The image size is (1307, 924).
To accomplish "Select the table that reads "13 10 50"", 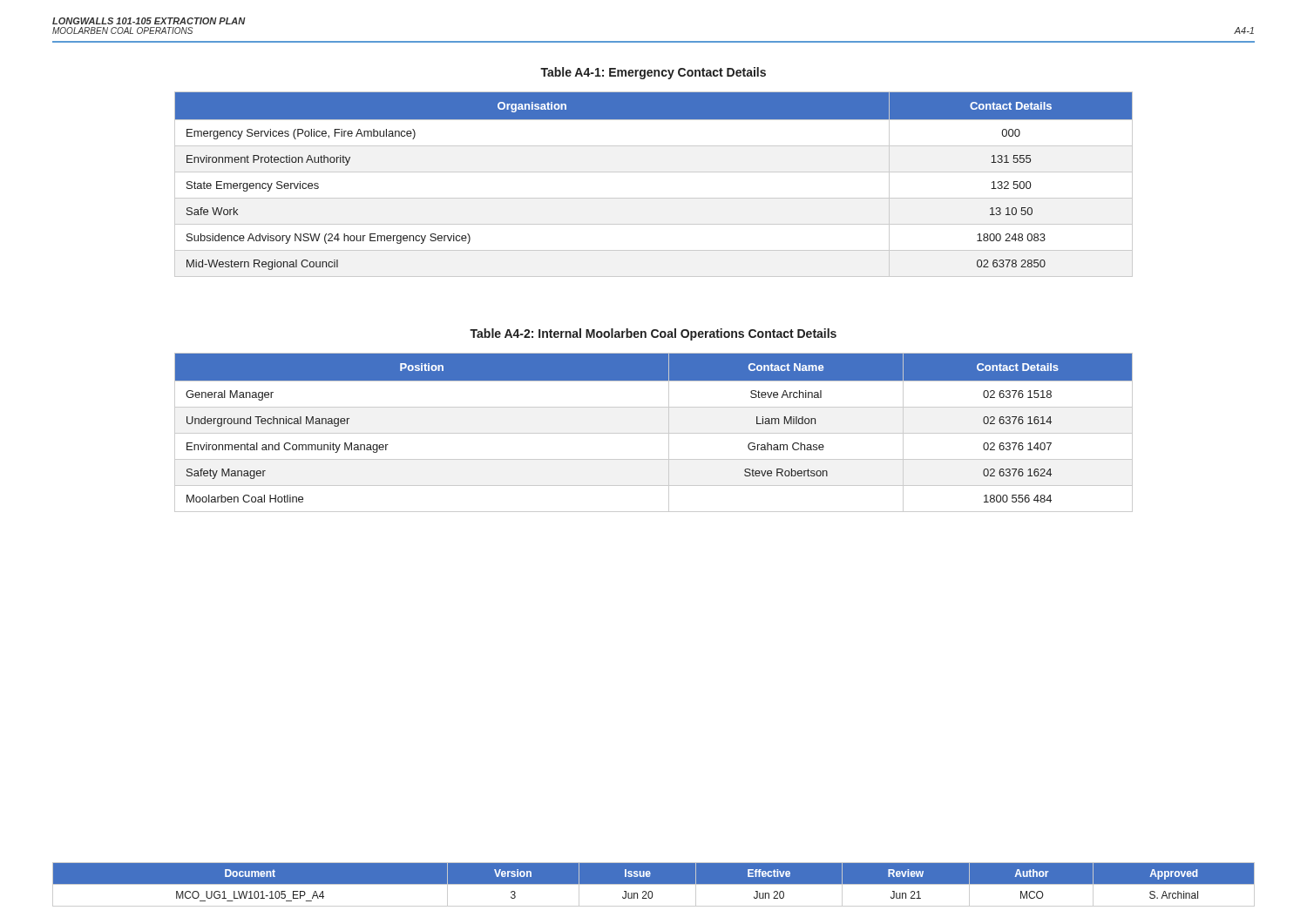I will coord(654,184).
